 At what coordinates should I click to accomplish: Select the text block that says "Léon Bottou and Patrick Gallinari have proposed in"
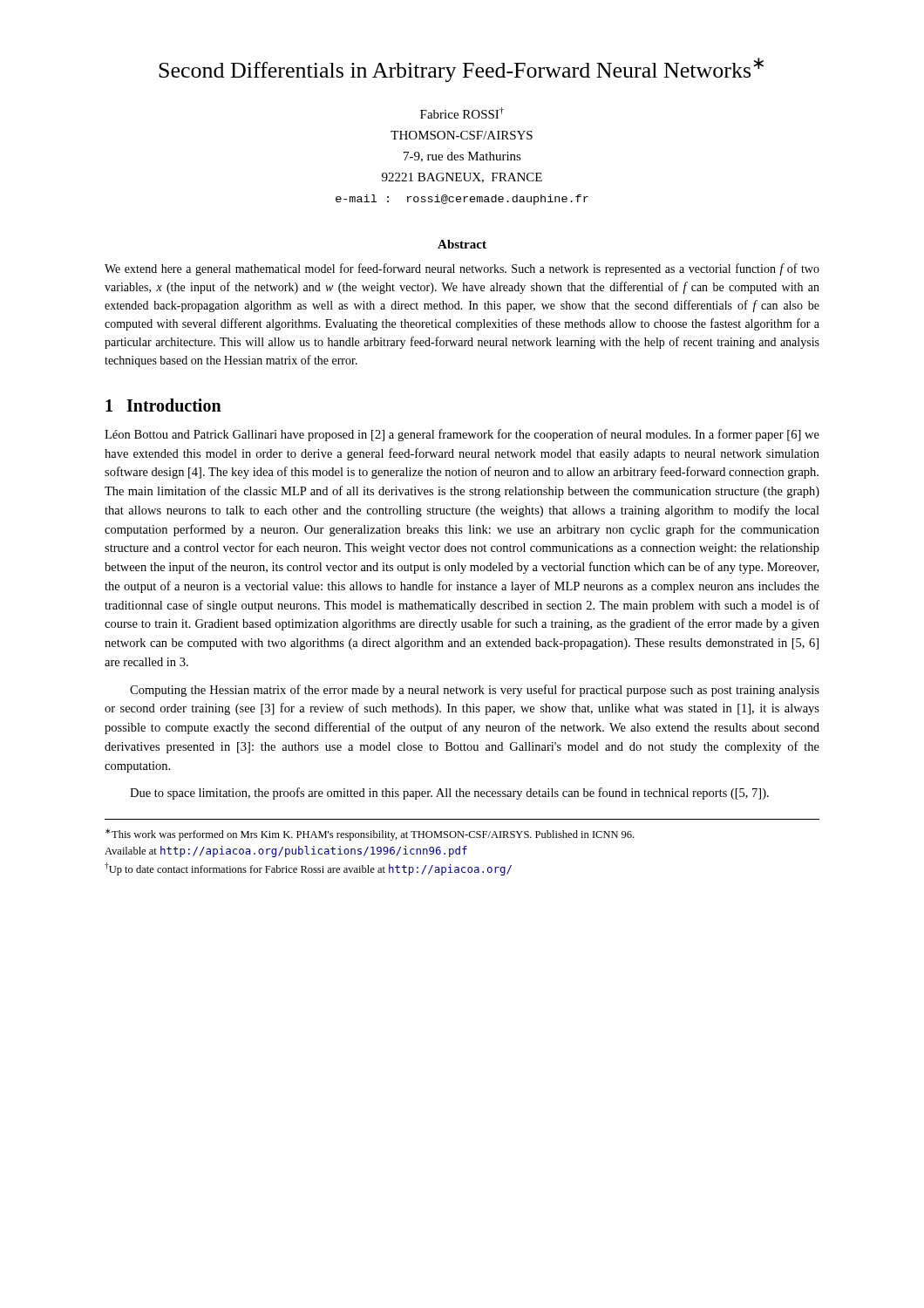point(462,614)
